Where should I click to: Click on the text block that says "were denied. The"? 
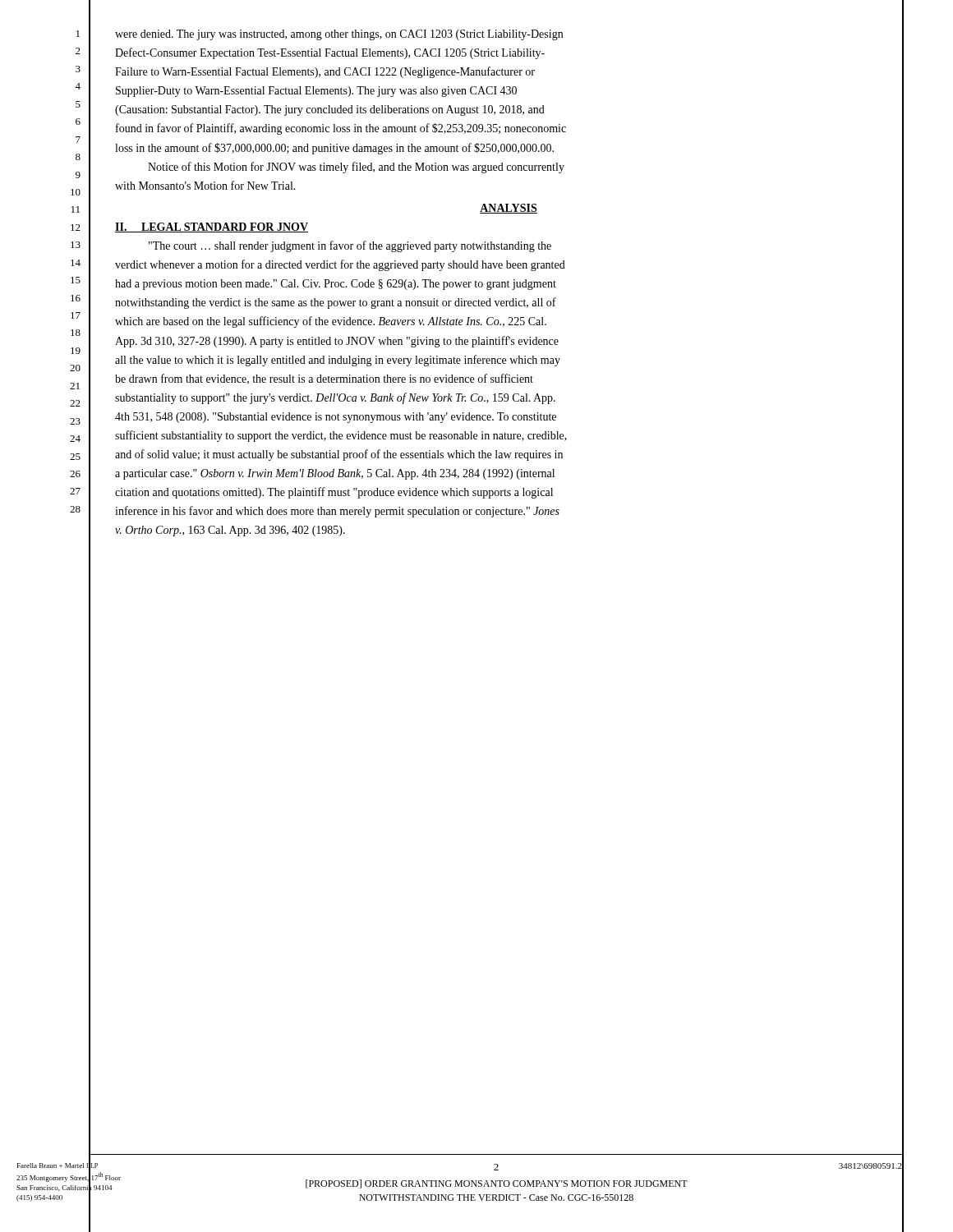point(509,91)
